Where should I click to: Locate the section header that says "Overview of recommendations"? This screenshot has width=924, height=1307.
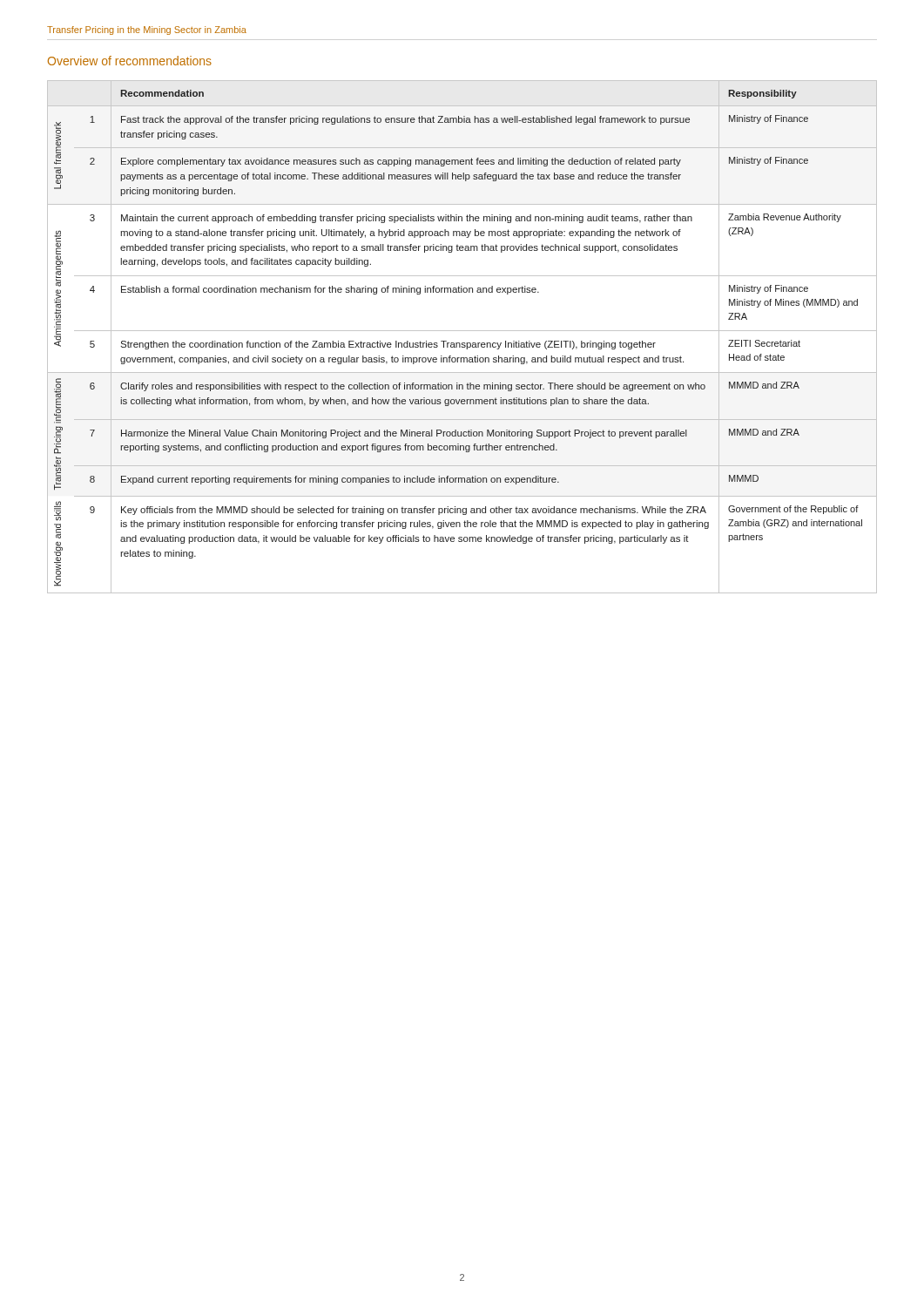point(129,61)
